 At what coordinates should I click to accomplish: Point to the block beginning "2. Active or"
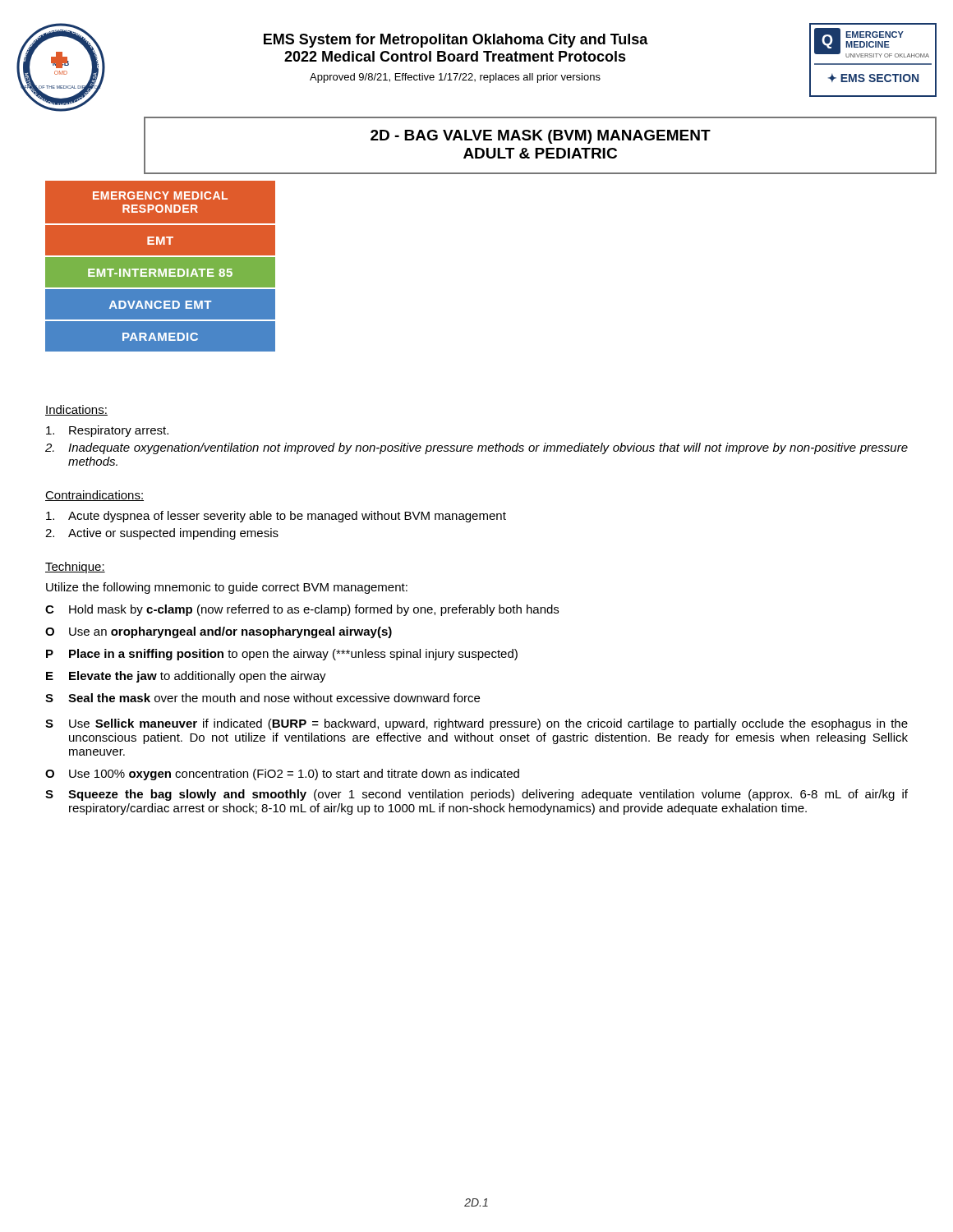(x=162, y=534)
